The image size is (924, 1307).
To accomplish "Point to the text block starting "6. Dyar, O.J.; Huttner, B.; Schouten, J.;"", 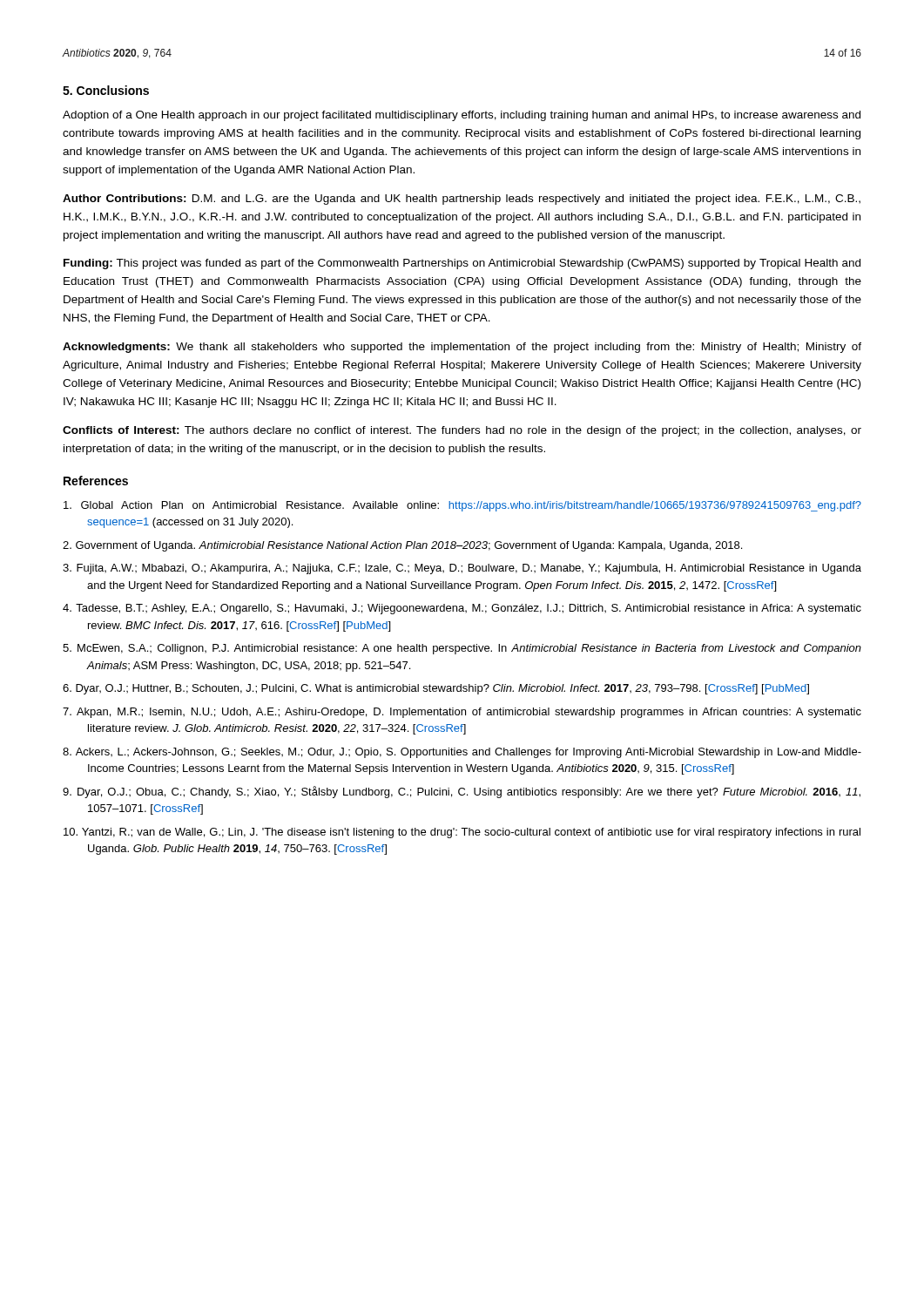I will tap(436, 688).
